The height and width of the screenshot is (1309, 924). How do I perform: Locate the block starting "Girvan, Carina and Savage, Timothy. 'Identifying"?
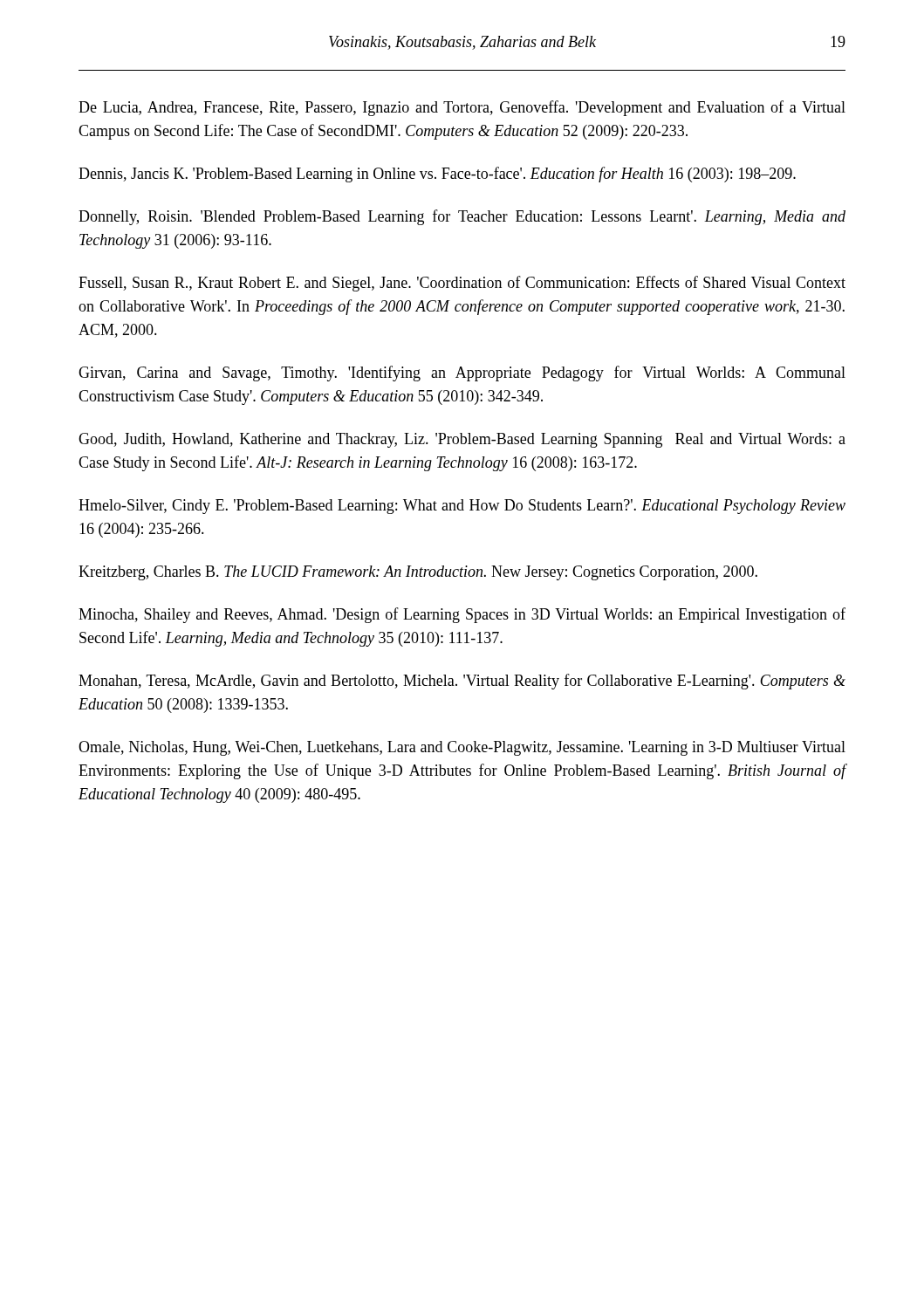[462, 384]
